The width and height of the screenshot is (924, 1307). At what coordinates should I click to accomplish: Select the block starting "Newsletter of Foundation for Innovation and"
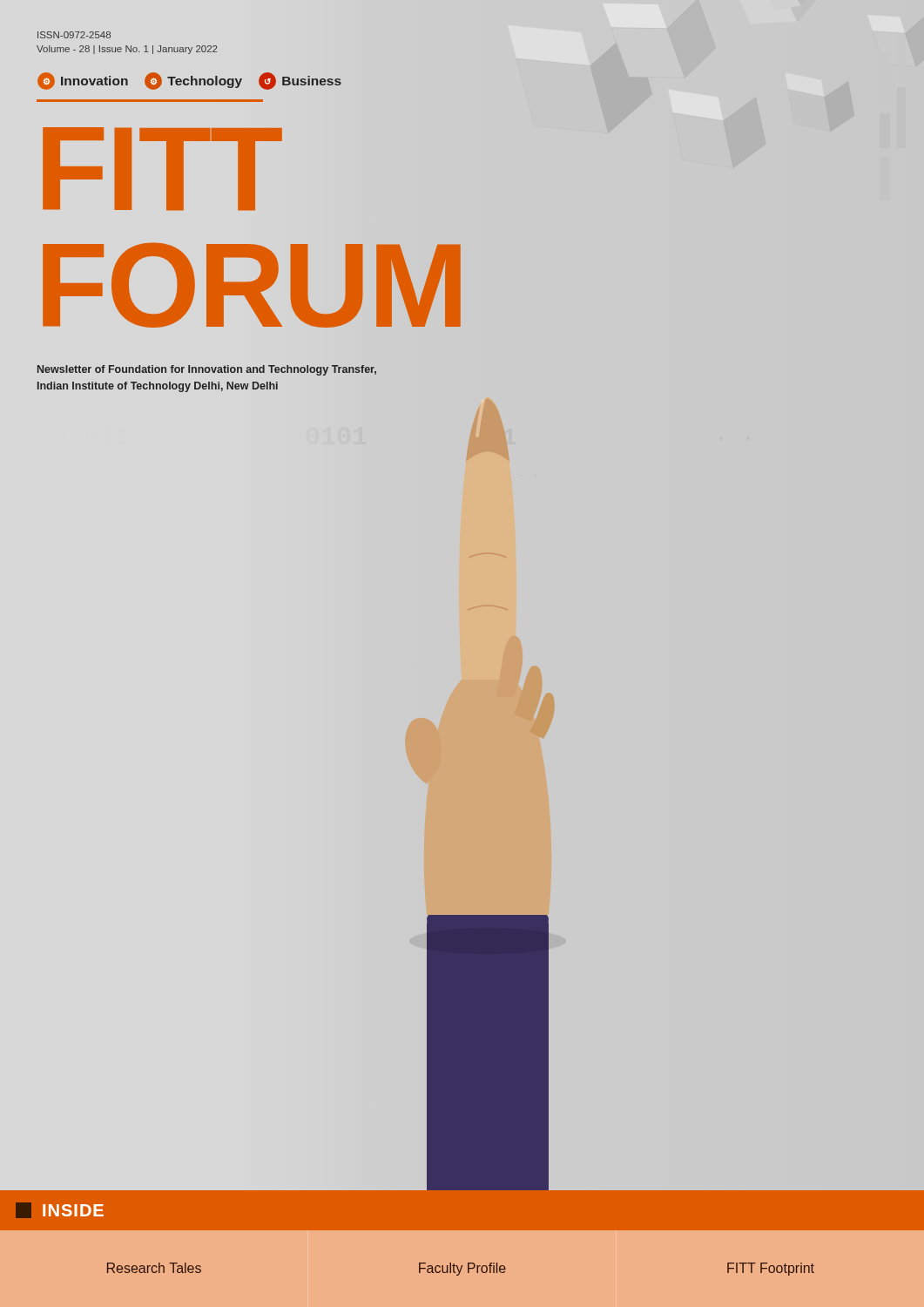pyautogui.click(x=207, y=378)
